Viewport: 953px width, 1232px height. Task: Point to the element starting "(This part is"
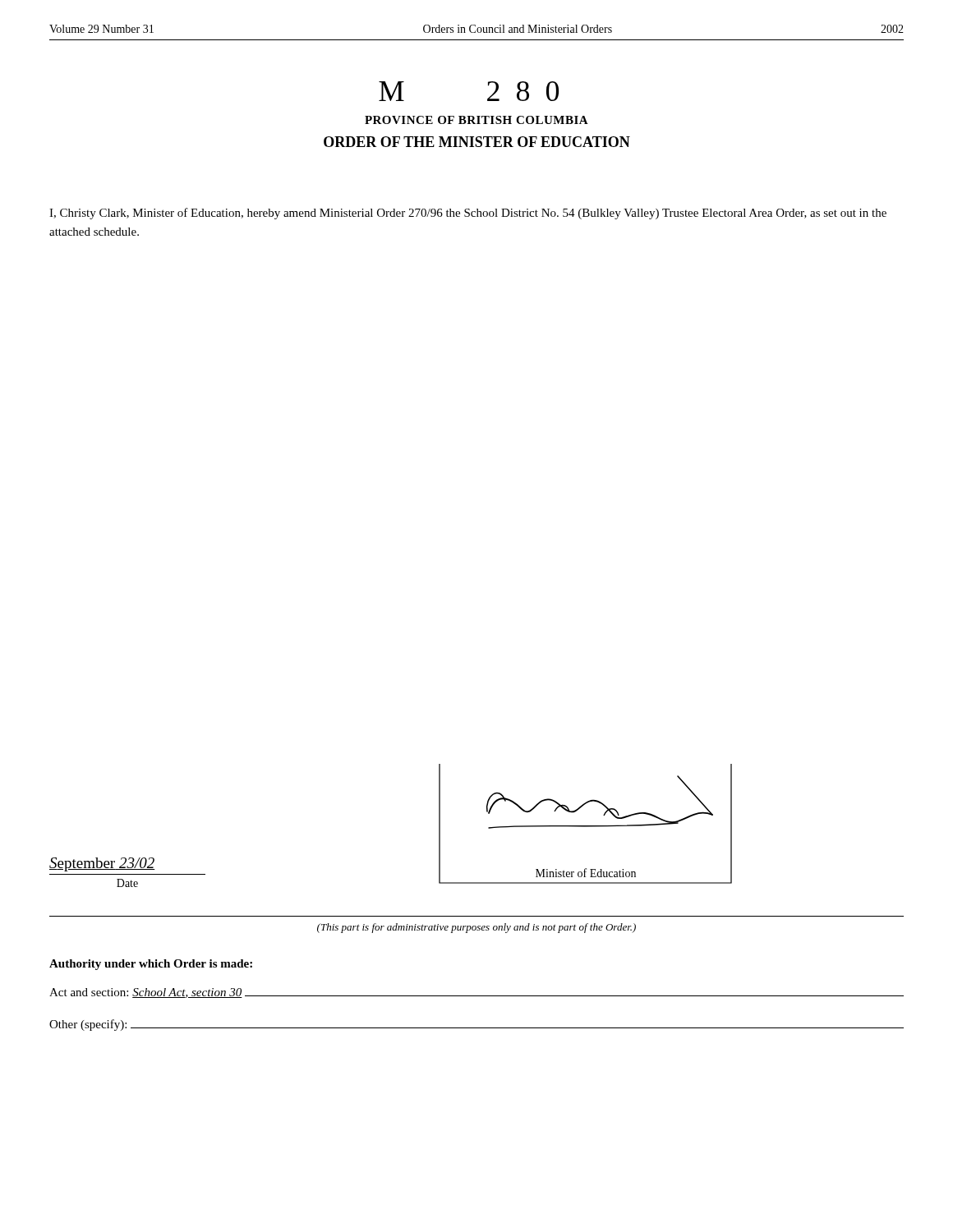(476, 927)
